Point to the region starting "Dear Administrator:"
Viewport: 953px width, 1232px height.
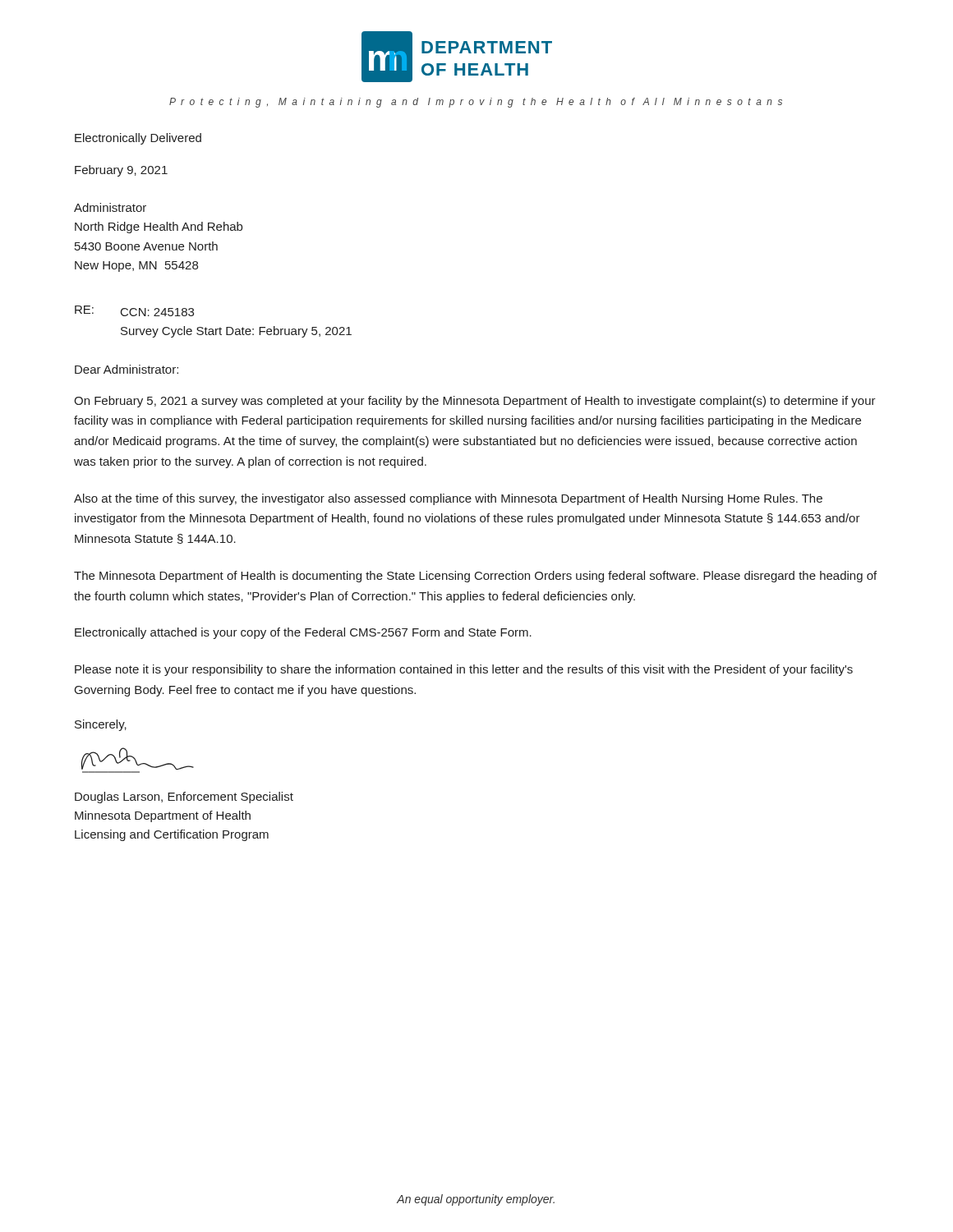pos(127,369)
